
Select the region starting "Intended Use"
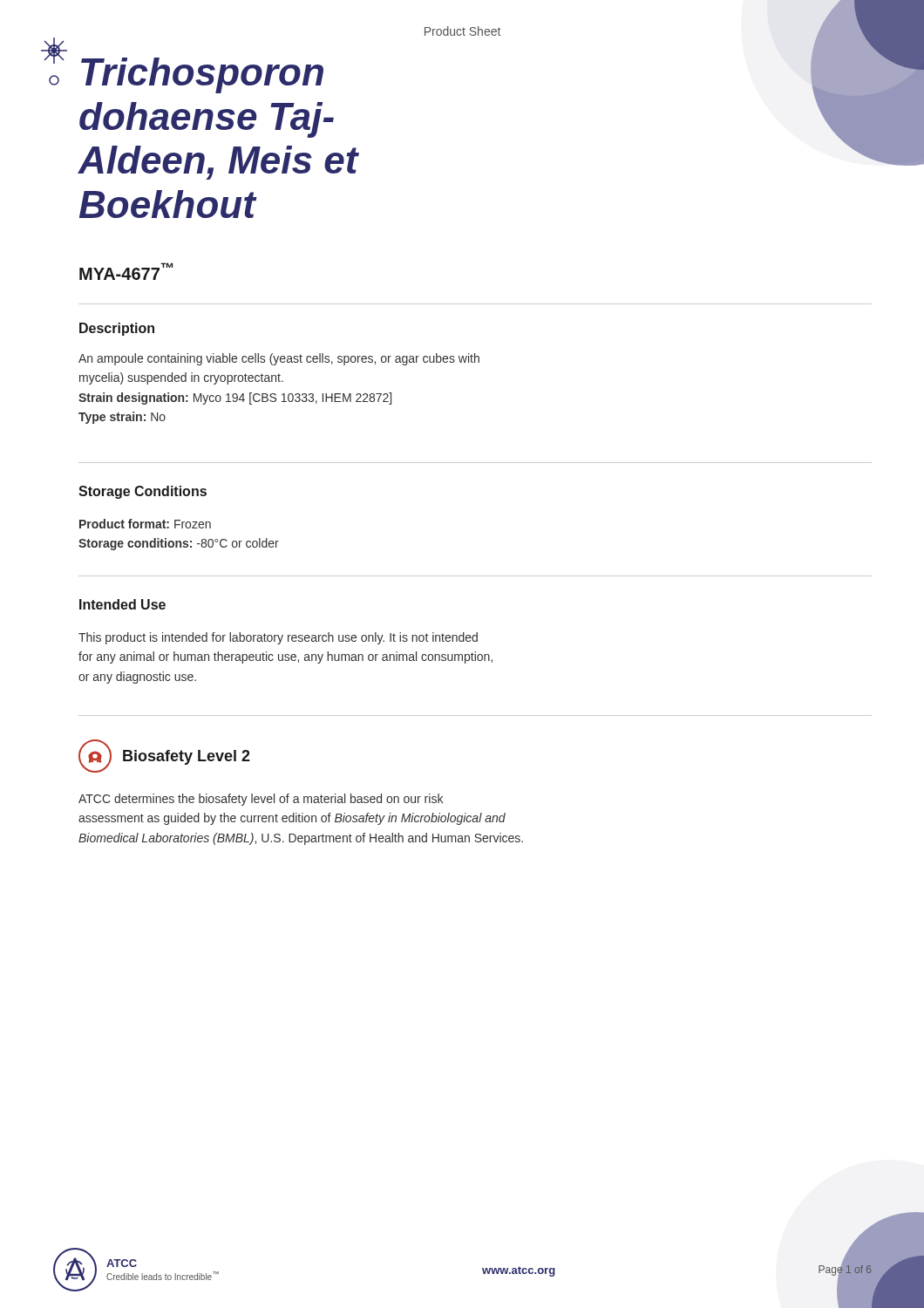coord(122,605)
